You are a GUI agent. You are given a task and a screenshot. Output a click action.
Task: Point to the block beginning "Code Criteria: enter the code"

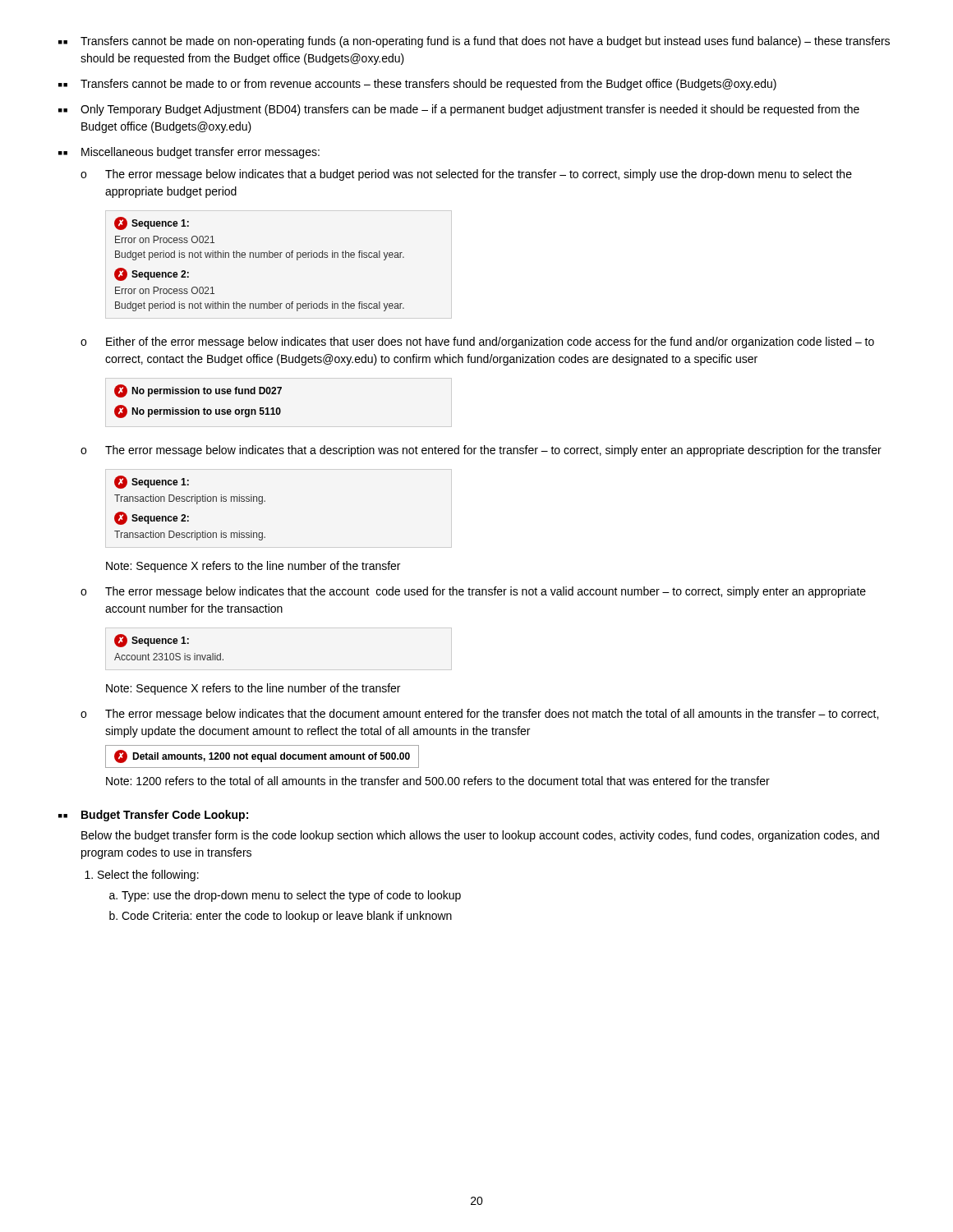(x=287, y=916)
